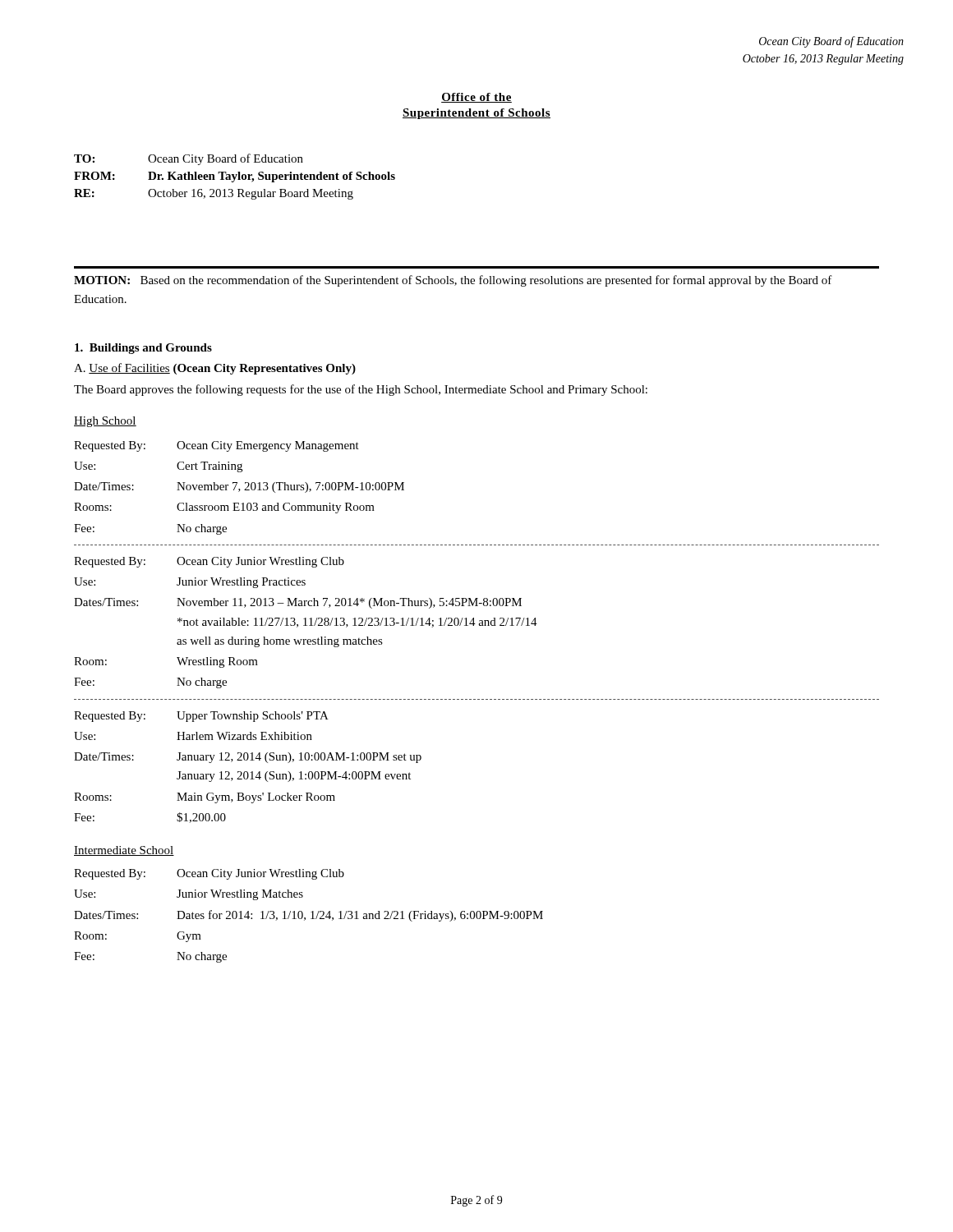Screen dimensions: 1232x953
Task: Where is the passage that starts "TO: Ocean City Board of"?
Action: (189, 159)
